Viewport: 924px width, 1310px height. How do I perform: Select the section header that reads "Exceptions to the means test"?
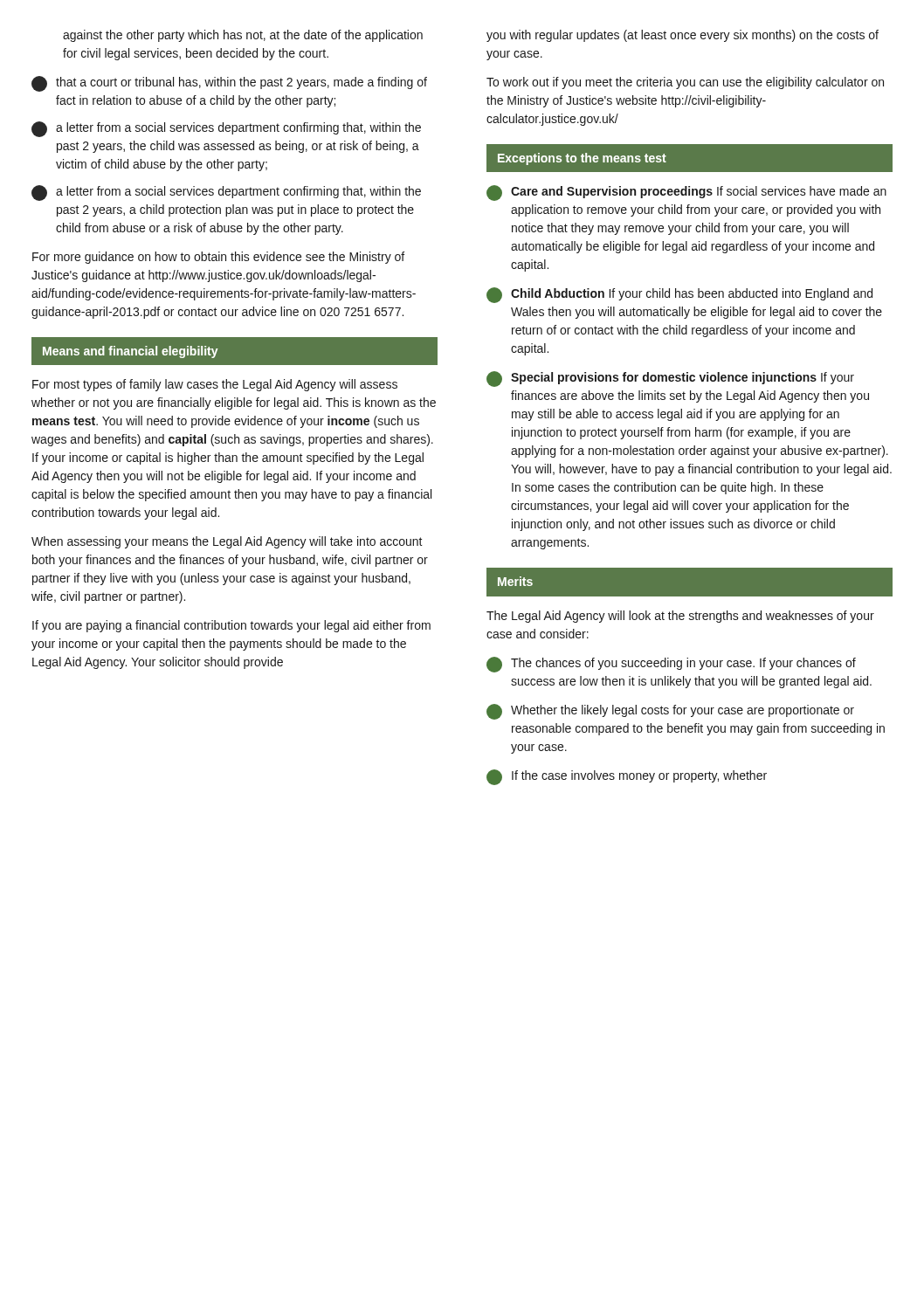[x=582, y=158]
